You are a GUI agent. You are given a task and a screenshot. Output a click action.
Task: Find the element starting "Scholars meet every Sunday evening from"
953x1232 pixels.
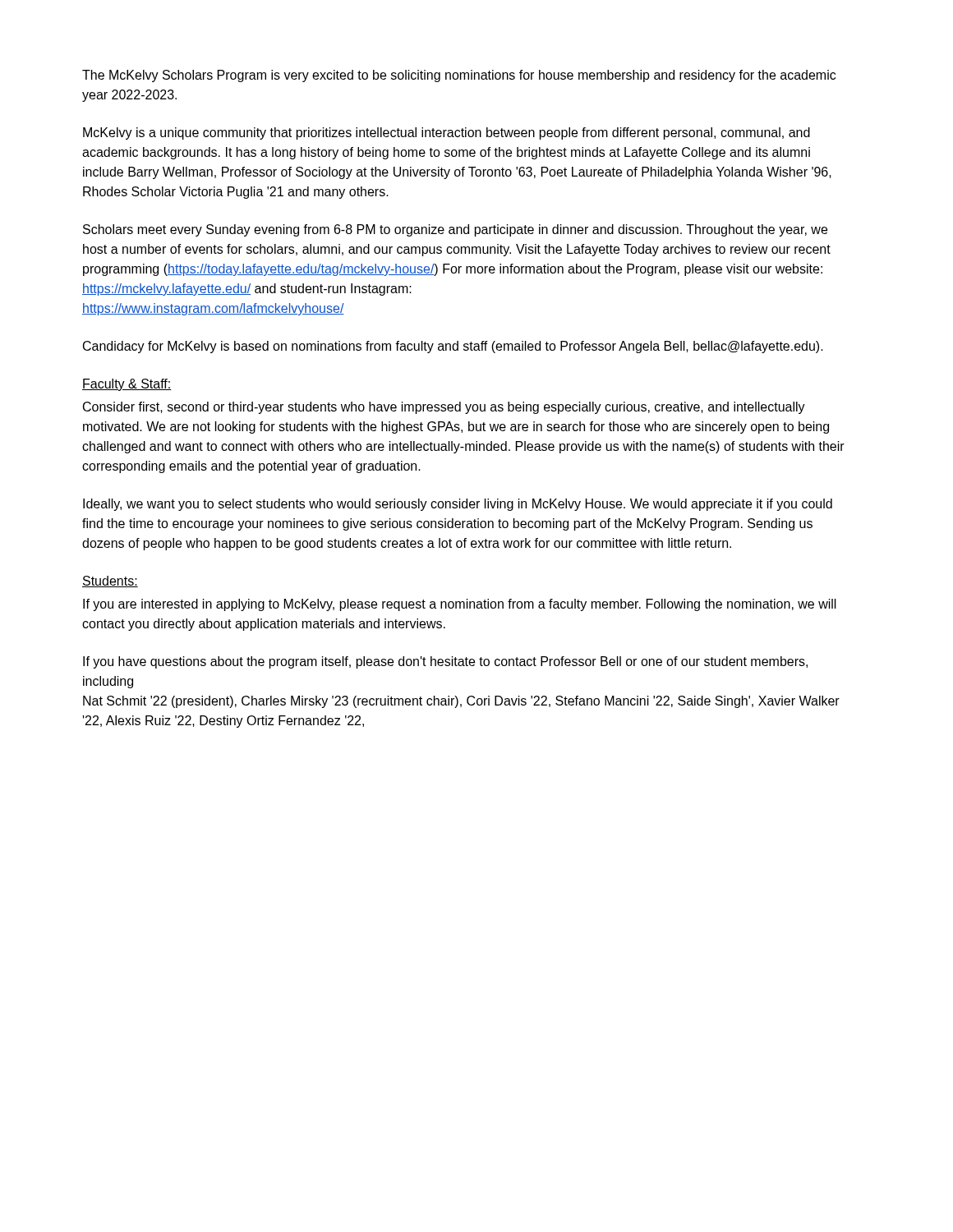click(x=456, y=269)
